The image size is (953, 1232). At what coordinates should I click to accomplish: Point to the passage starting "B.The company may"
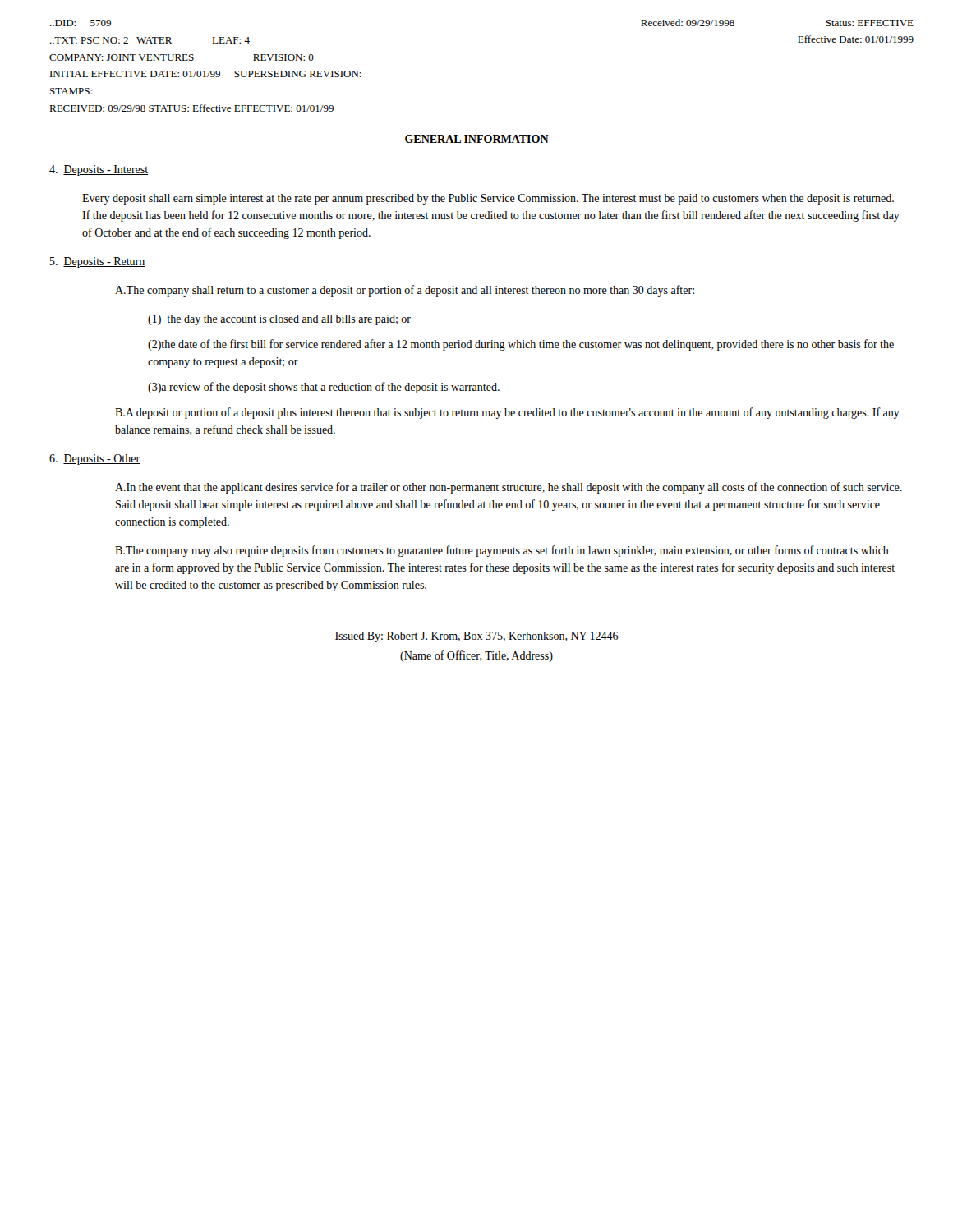(505, 568)
